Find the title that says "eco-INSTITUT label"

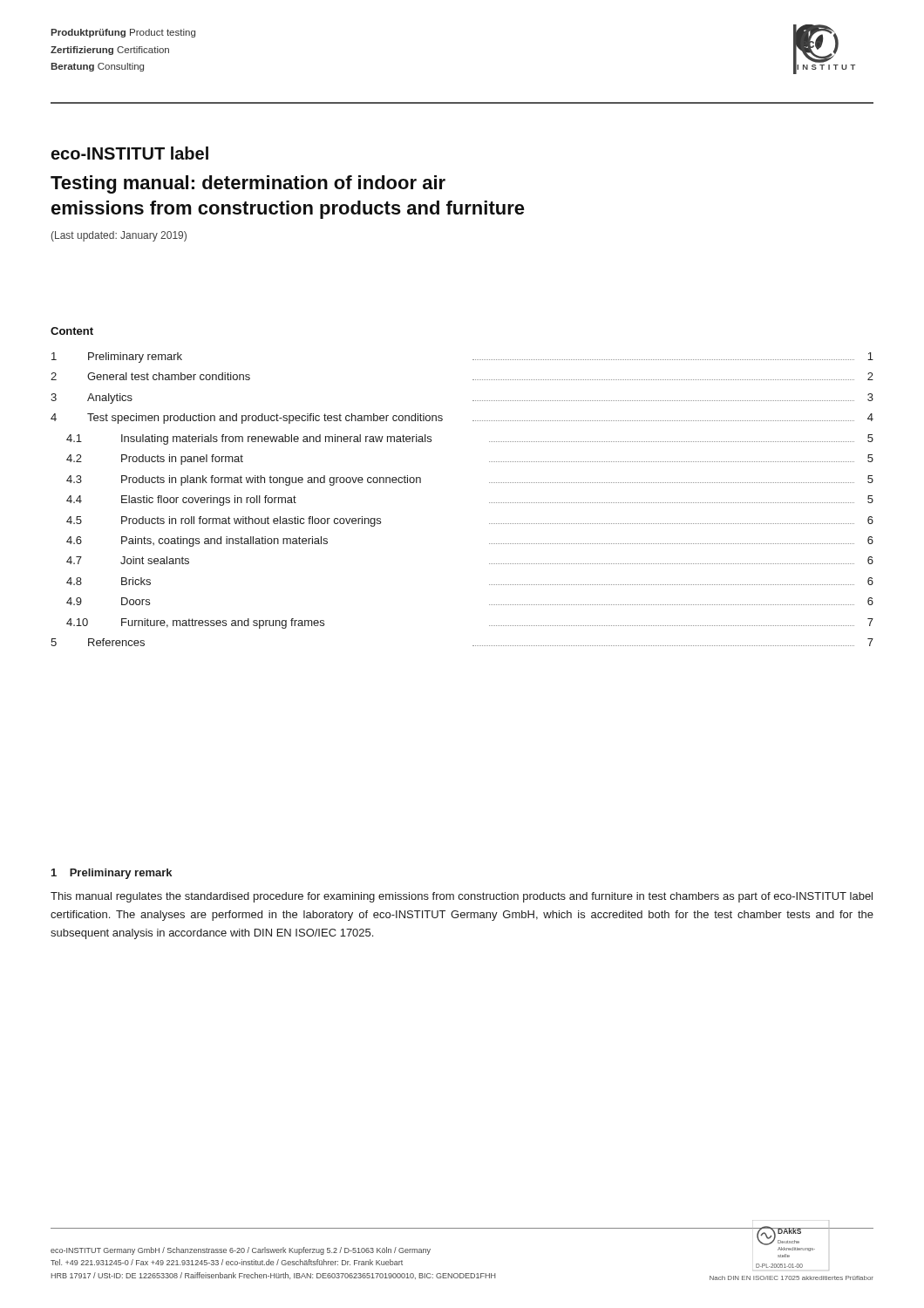130,153
